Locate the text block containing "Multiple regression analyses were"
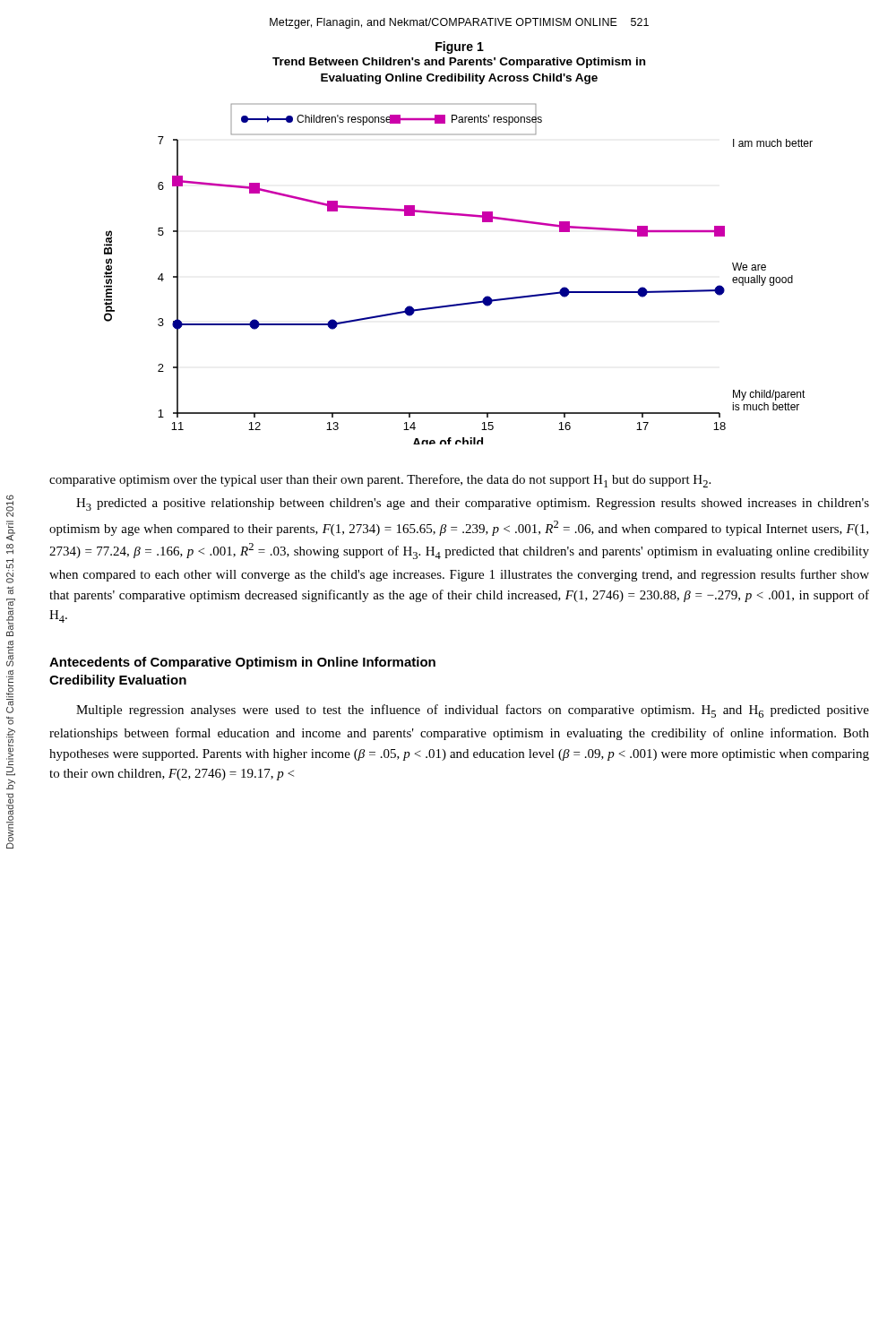896x1344 pixels. [459, 742]
